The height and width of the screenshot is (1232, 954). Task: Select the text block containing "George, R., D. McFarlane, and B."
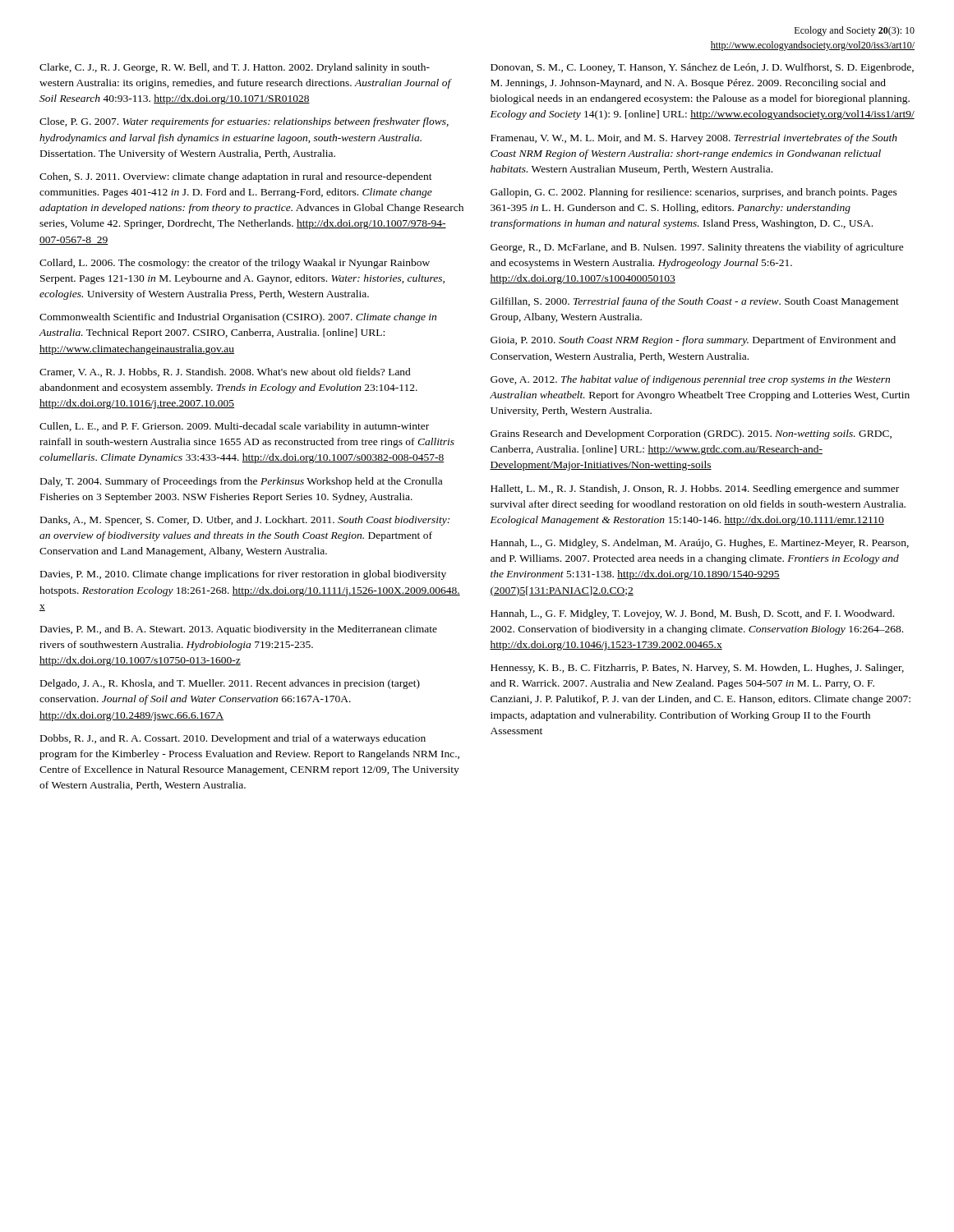pos(697,262)
